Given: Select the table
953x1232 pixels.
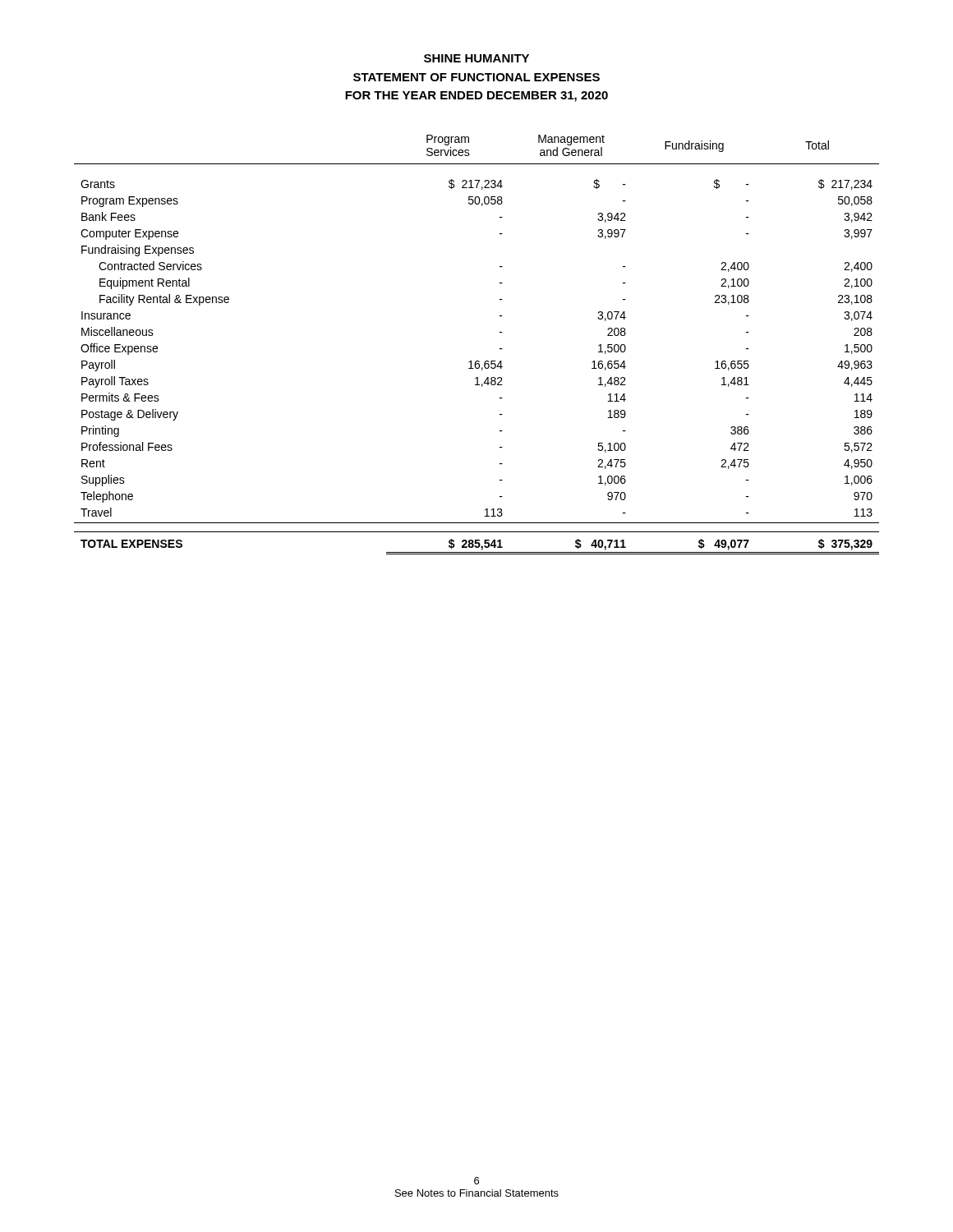Looking at the screenshot, I should [x=476, y=342].
